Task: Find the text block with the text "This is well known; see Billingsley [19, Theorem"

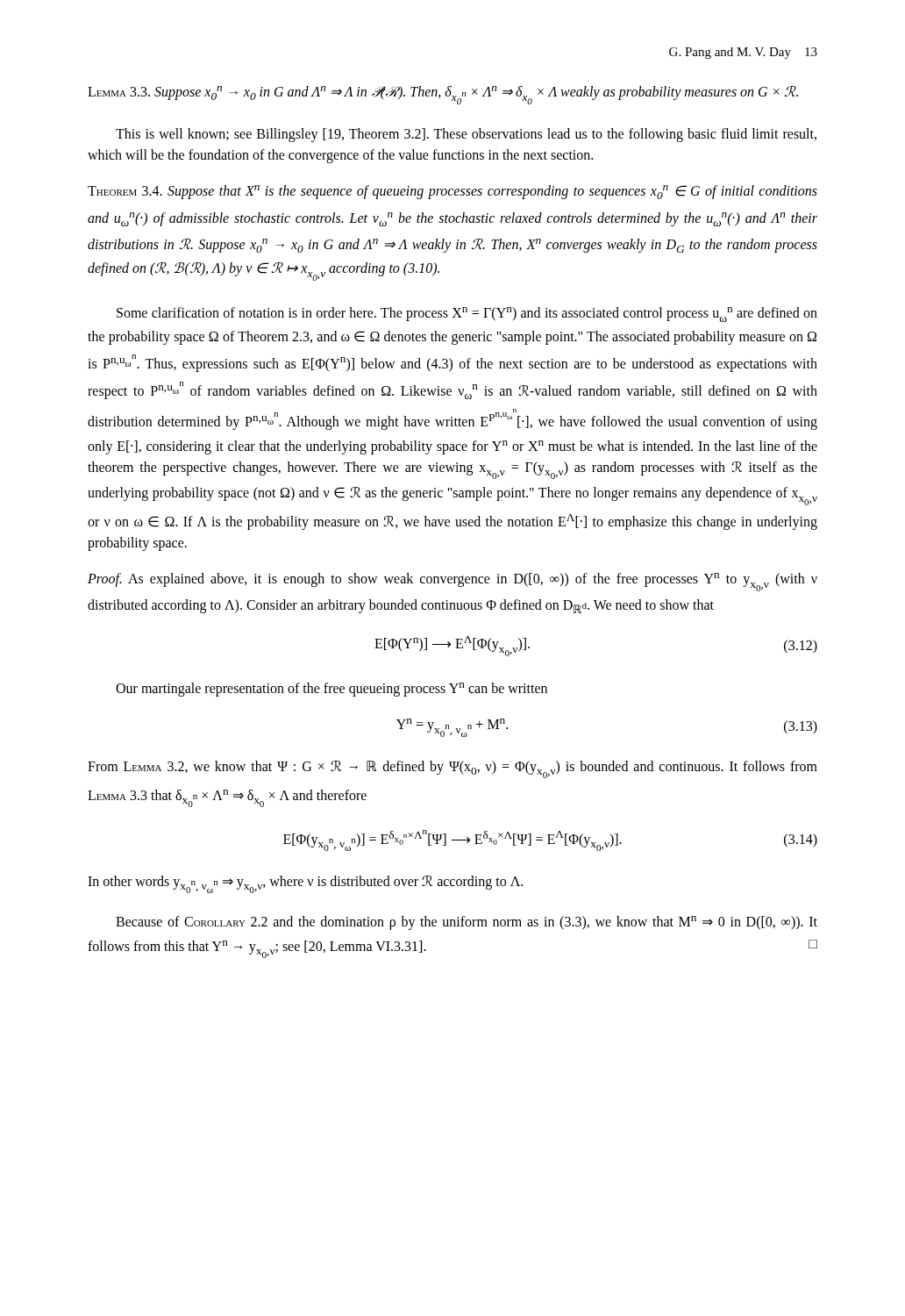Action: pos(452,145)
